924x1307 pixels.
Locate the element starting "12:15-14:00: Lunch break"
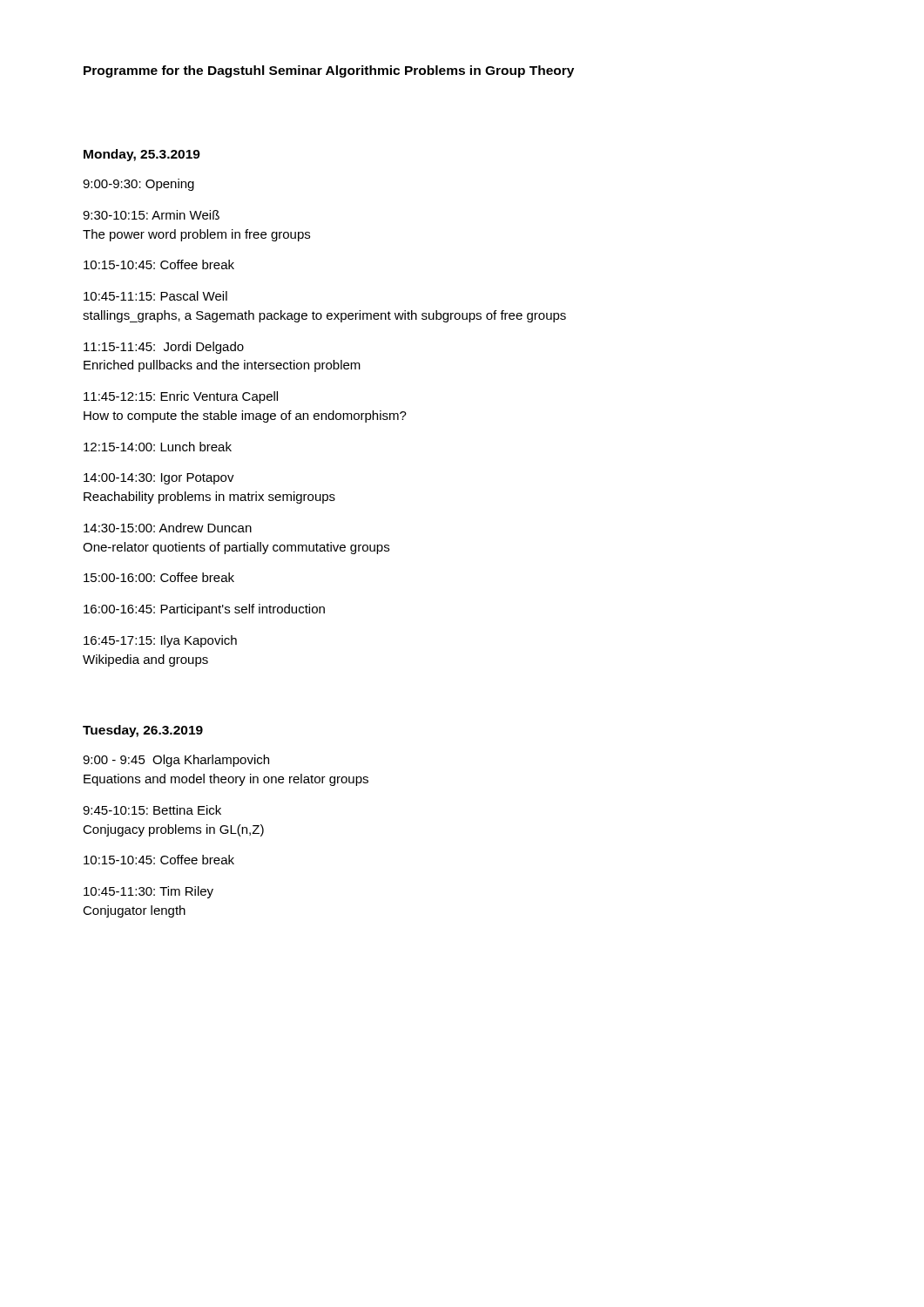tap(157, 446)
